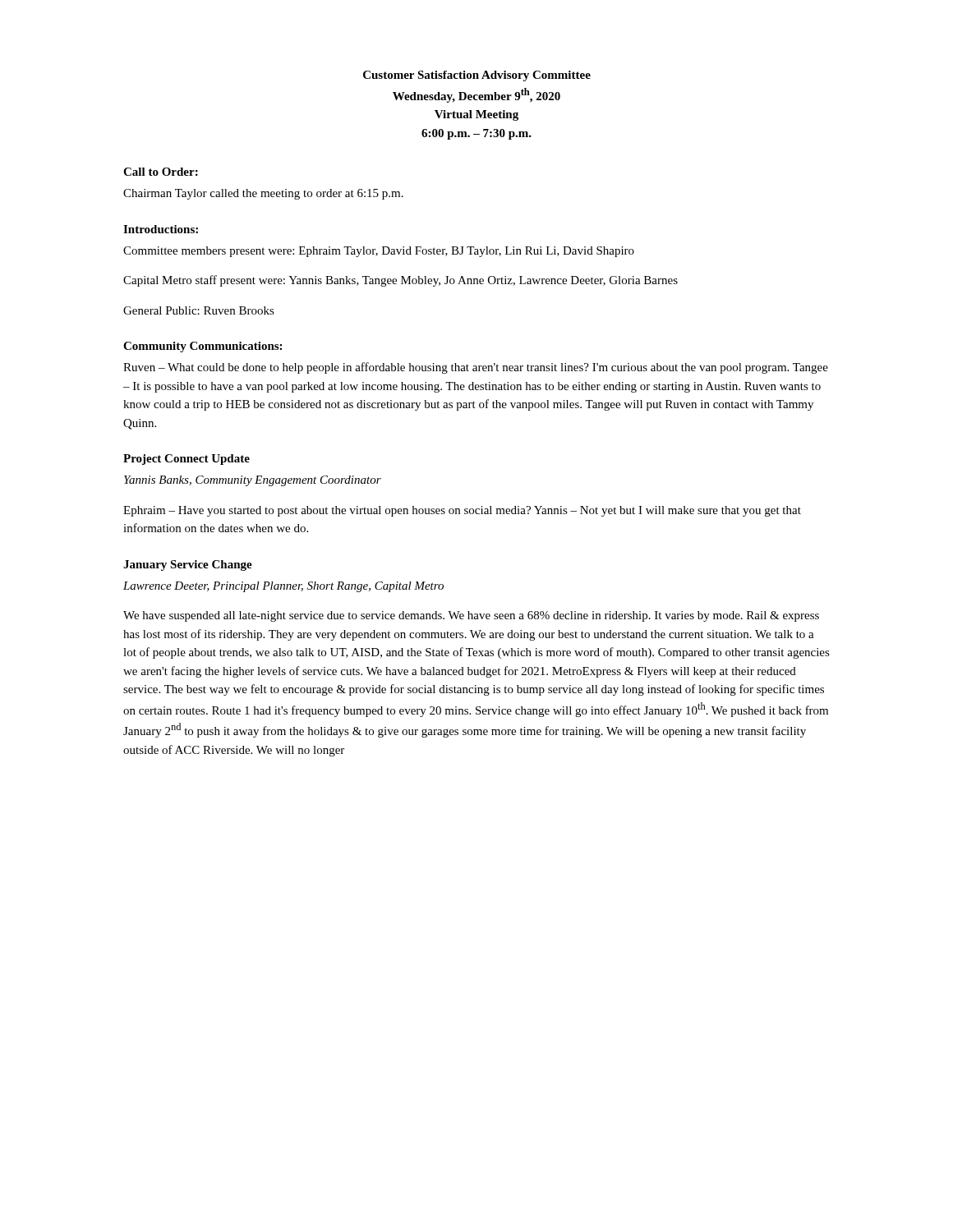Find the text block starting "Capital Metro staff present"
This screenshot has height=1232, width=953.
click(x=400, y=280)
